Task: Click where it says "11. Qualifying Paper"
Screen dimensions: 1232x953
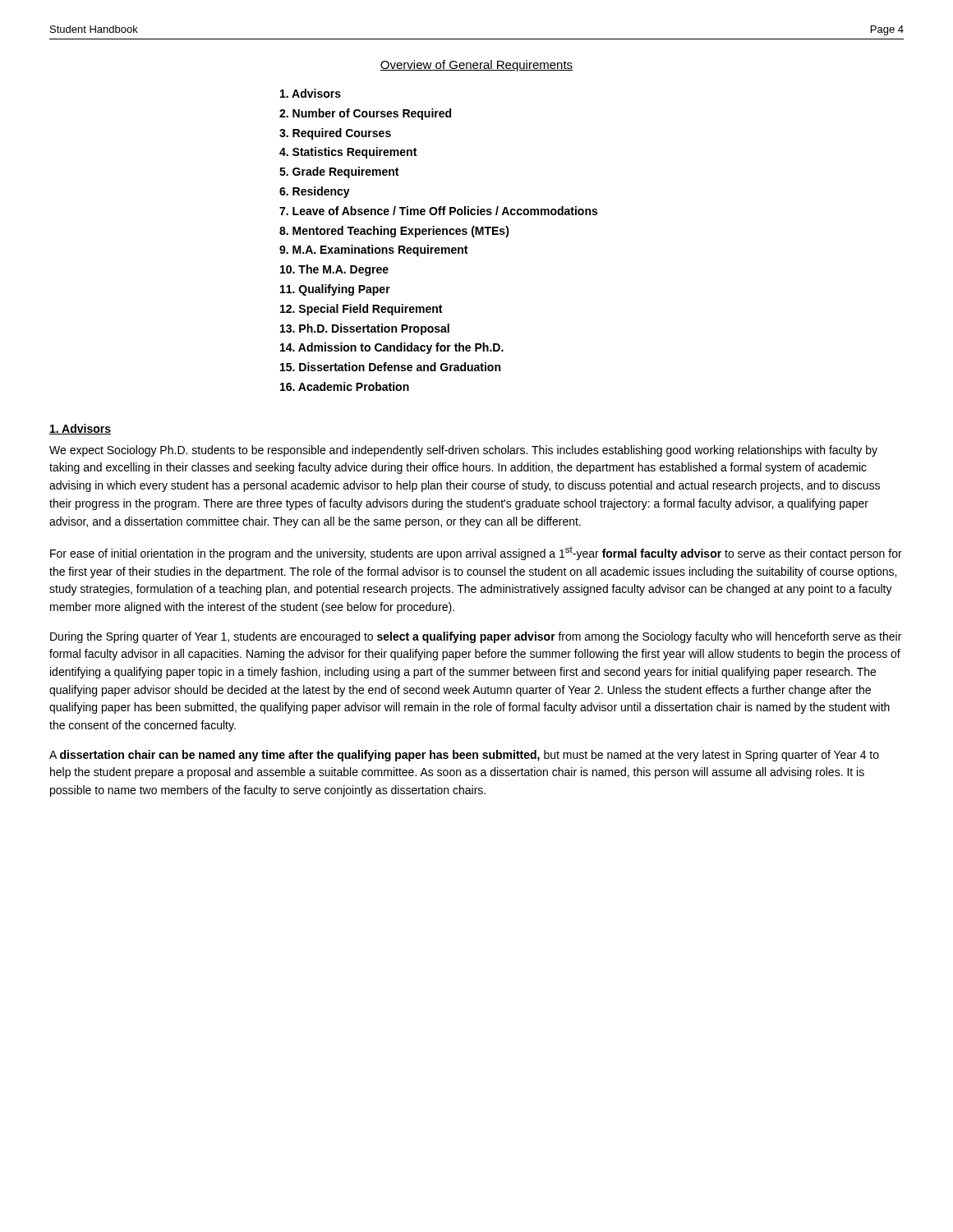Action: 335,289
